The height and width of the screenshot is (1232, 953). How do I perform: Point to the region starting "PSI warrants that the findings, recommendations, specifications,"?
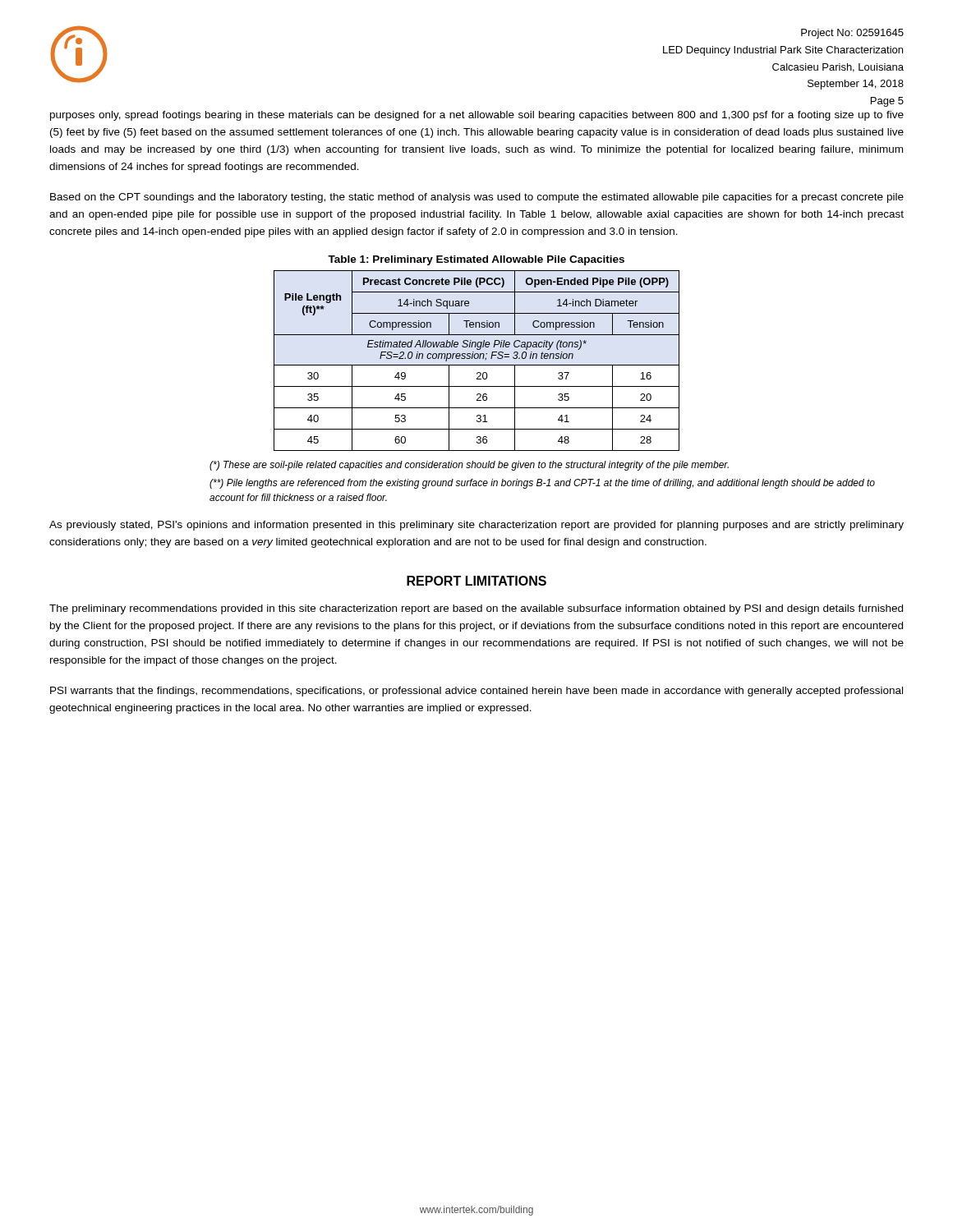coord(476,699)
